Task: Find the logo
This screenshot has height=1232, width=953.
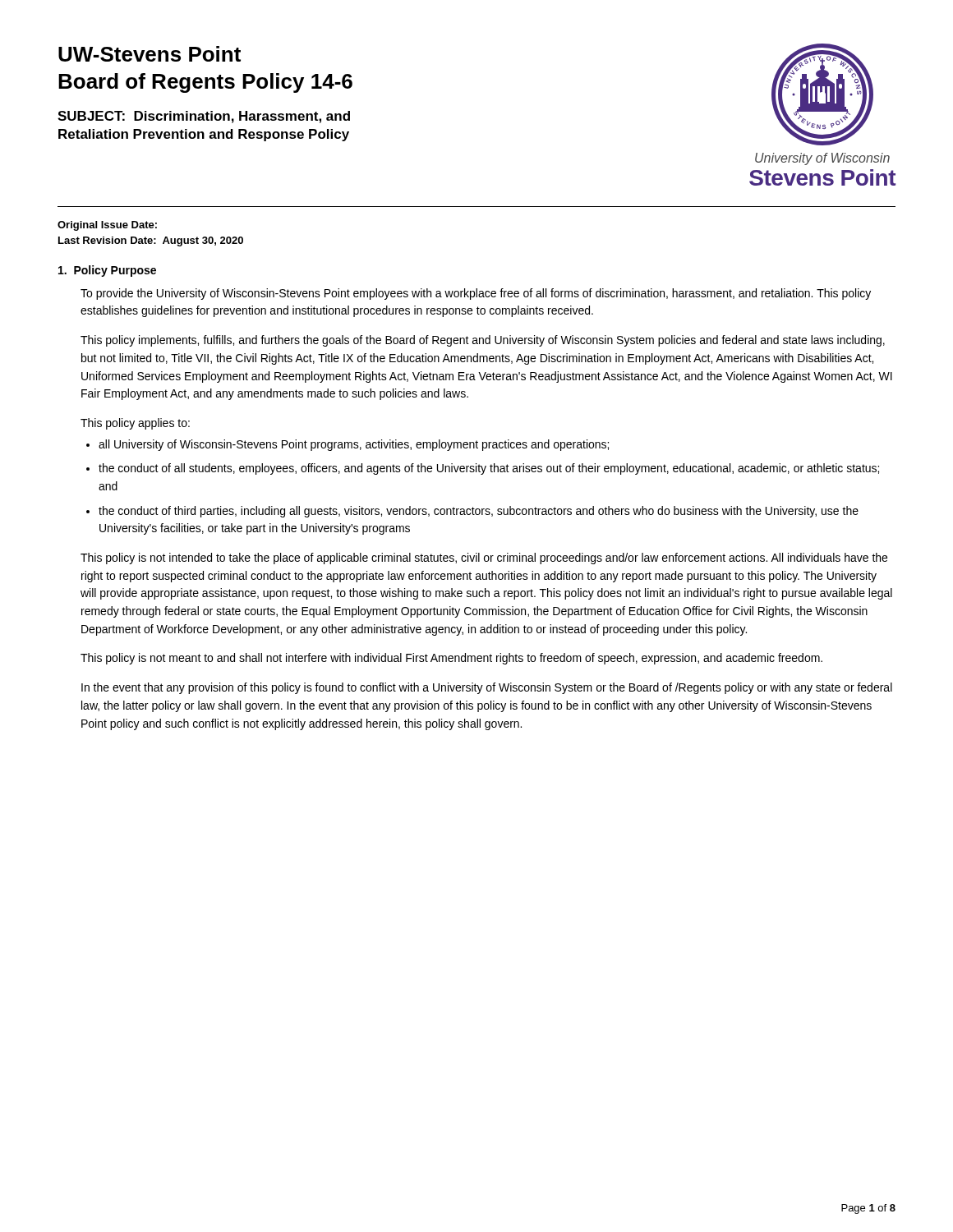Action: click(822, 116)
